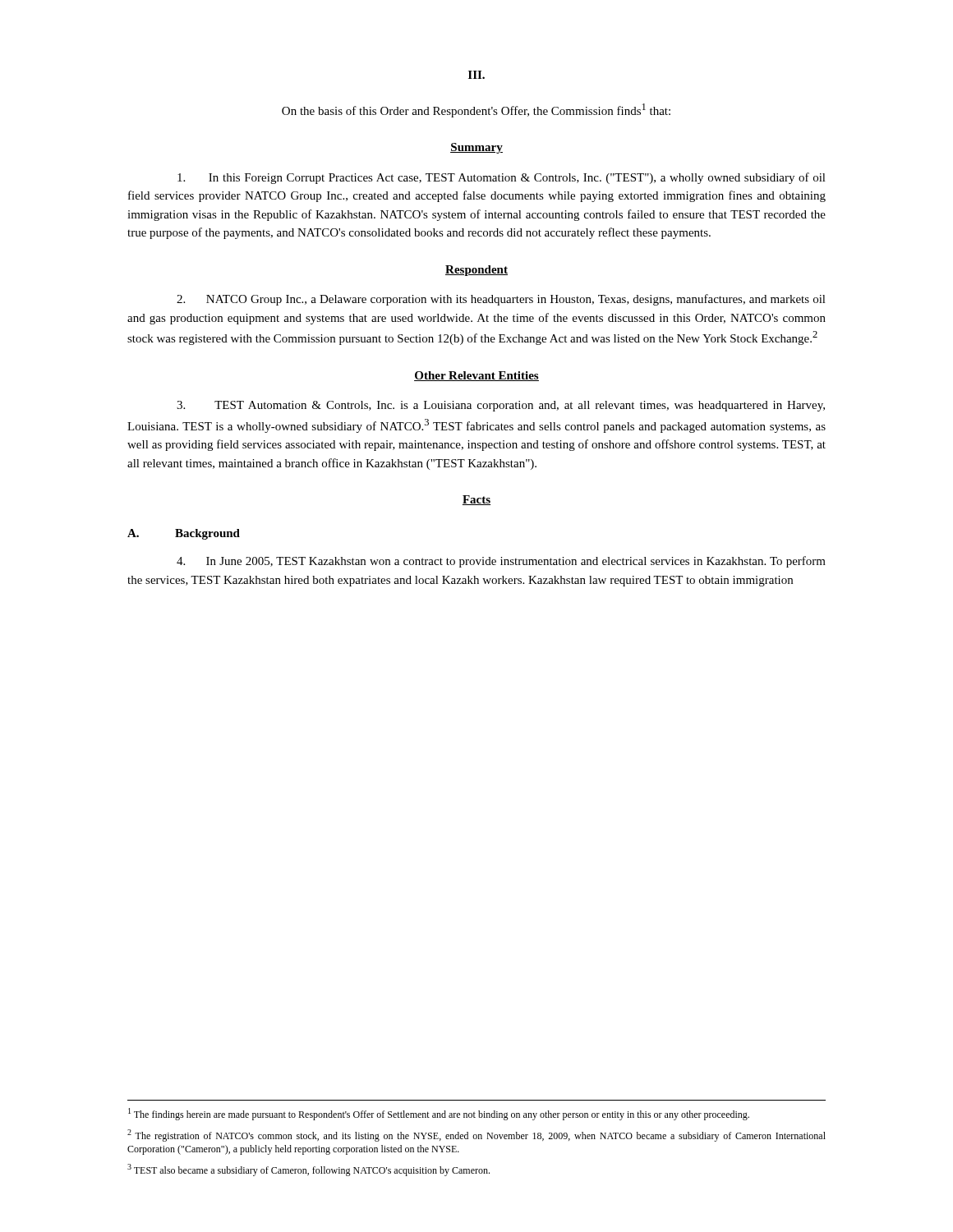This screenshot has height=1232, width=953.
Task: Select the block starting "1 The findings herein are made pursuant"
Action: (439, 1113)
